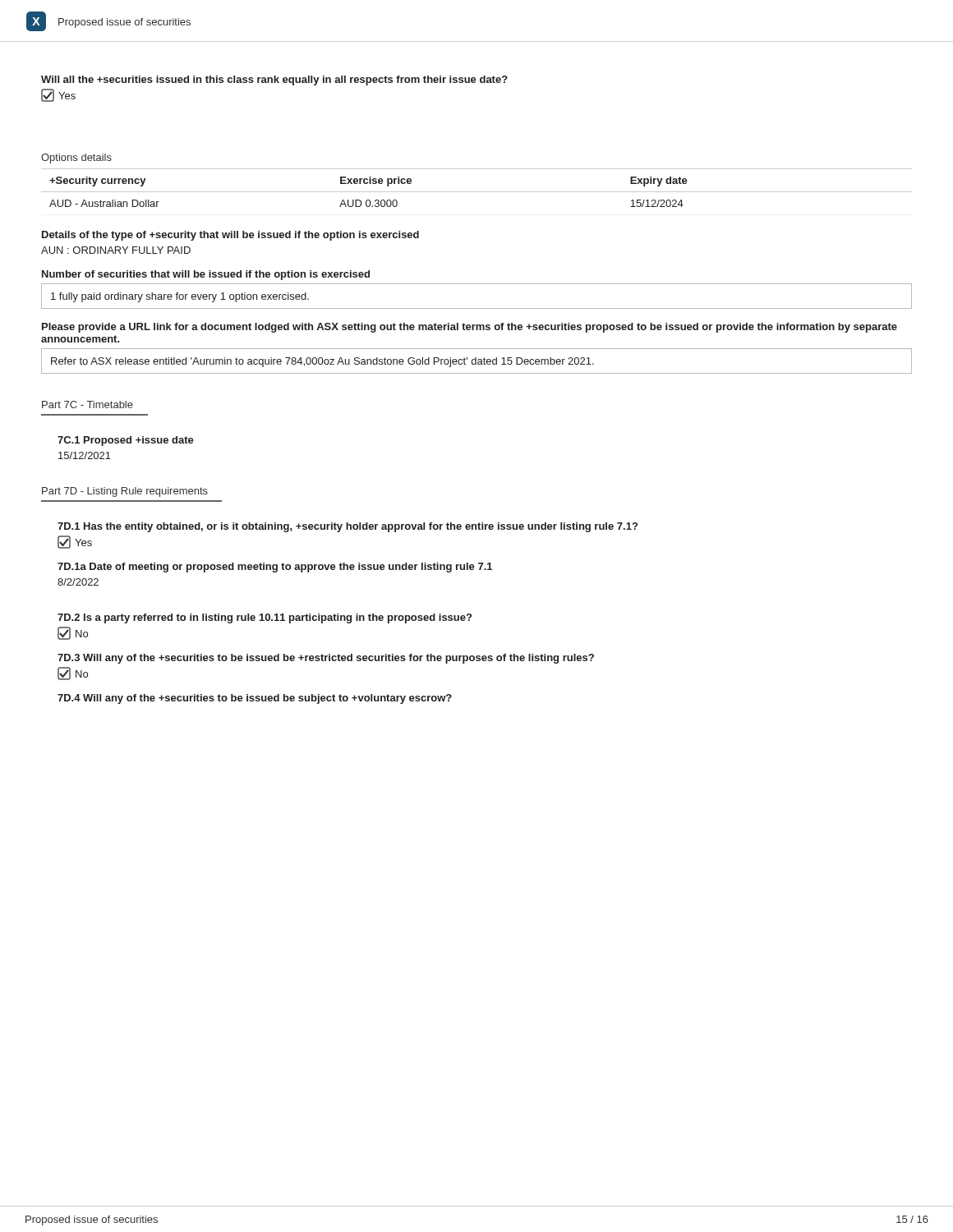Locate the block of text that opens with "7D.1 Has the entity obtained, or"
Screen dimensions: 1232x953
485,534
